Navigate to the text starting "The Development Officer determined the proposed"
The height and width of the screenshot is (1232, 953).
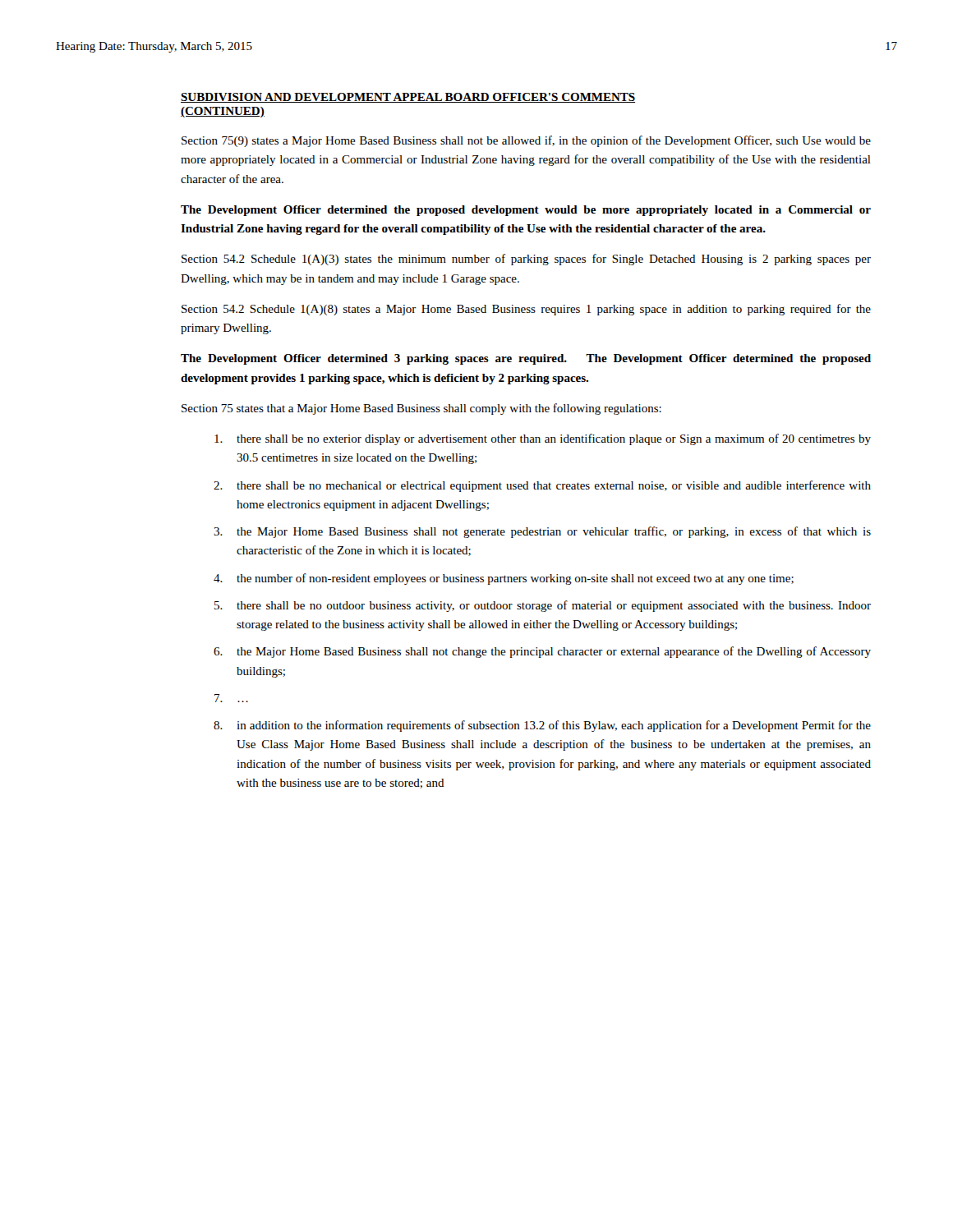[526, 219]
